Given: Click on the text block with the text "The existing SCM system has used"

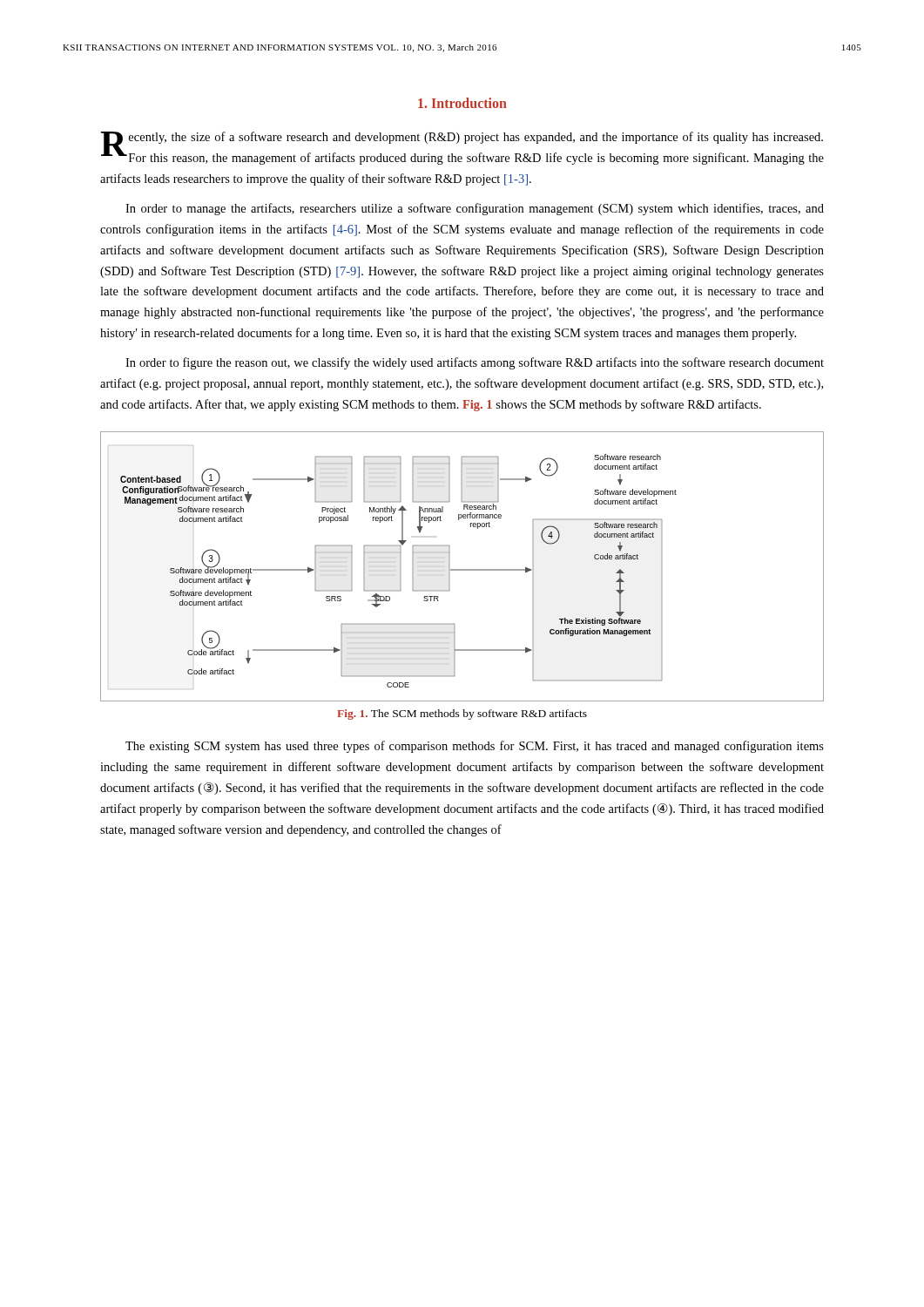Looking at the screenshot, I should [462, 788].
